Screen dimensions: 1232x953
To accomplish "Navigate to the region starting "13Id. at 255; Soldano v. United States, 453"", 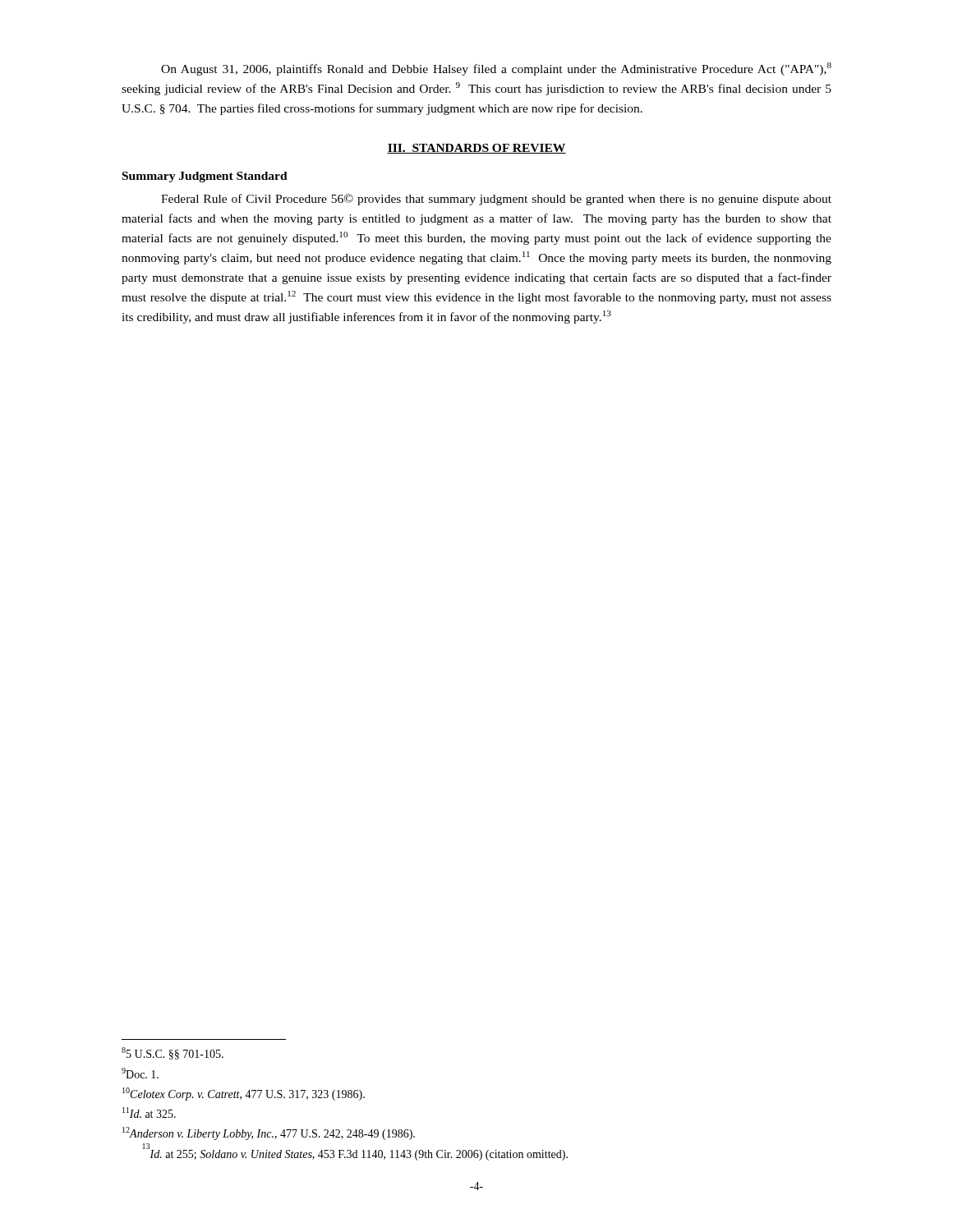I will click(345, 1155).
